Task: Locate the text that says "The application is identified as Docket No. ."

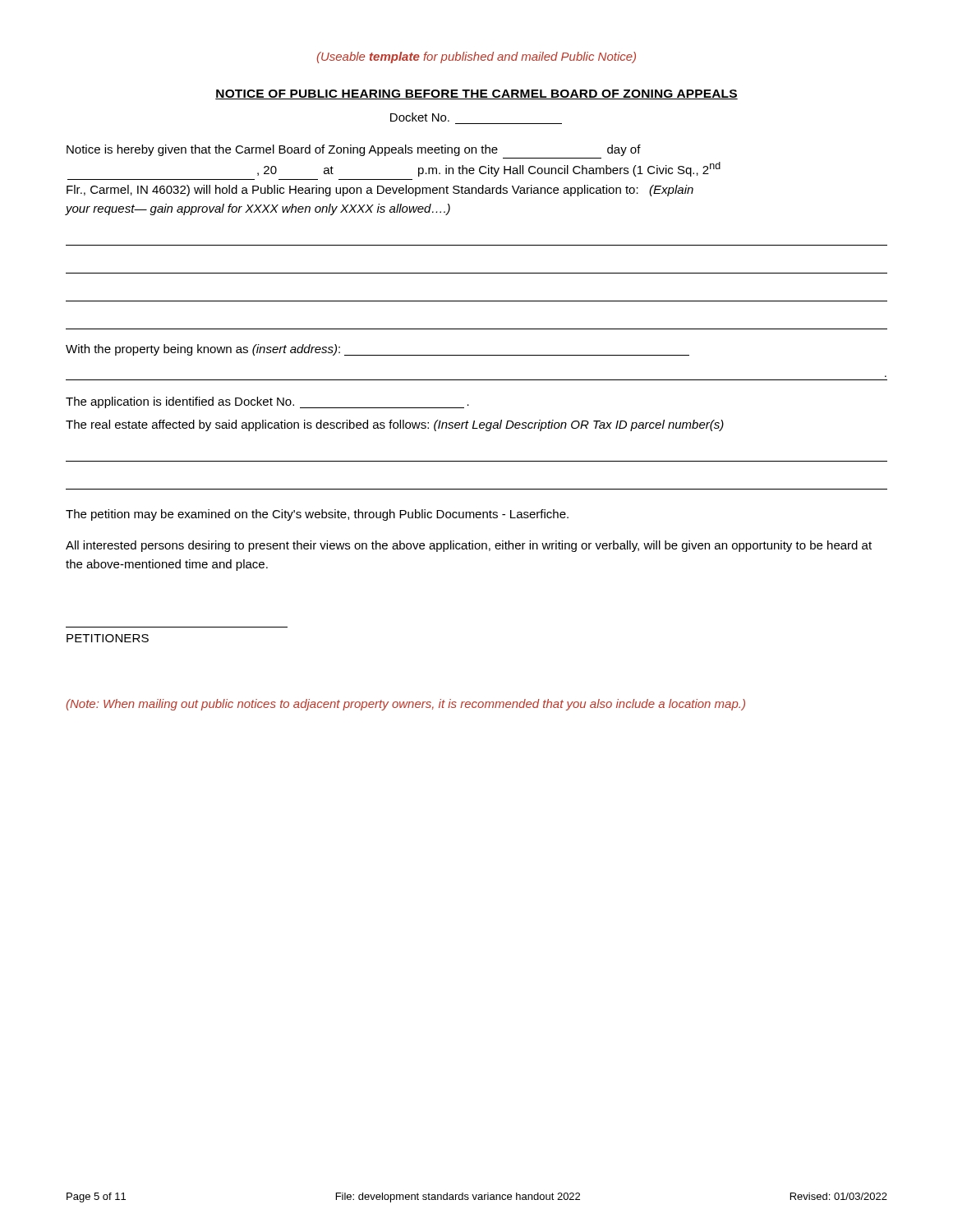Action: click(x=268, y=401)
